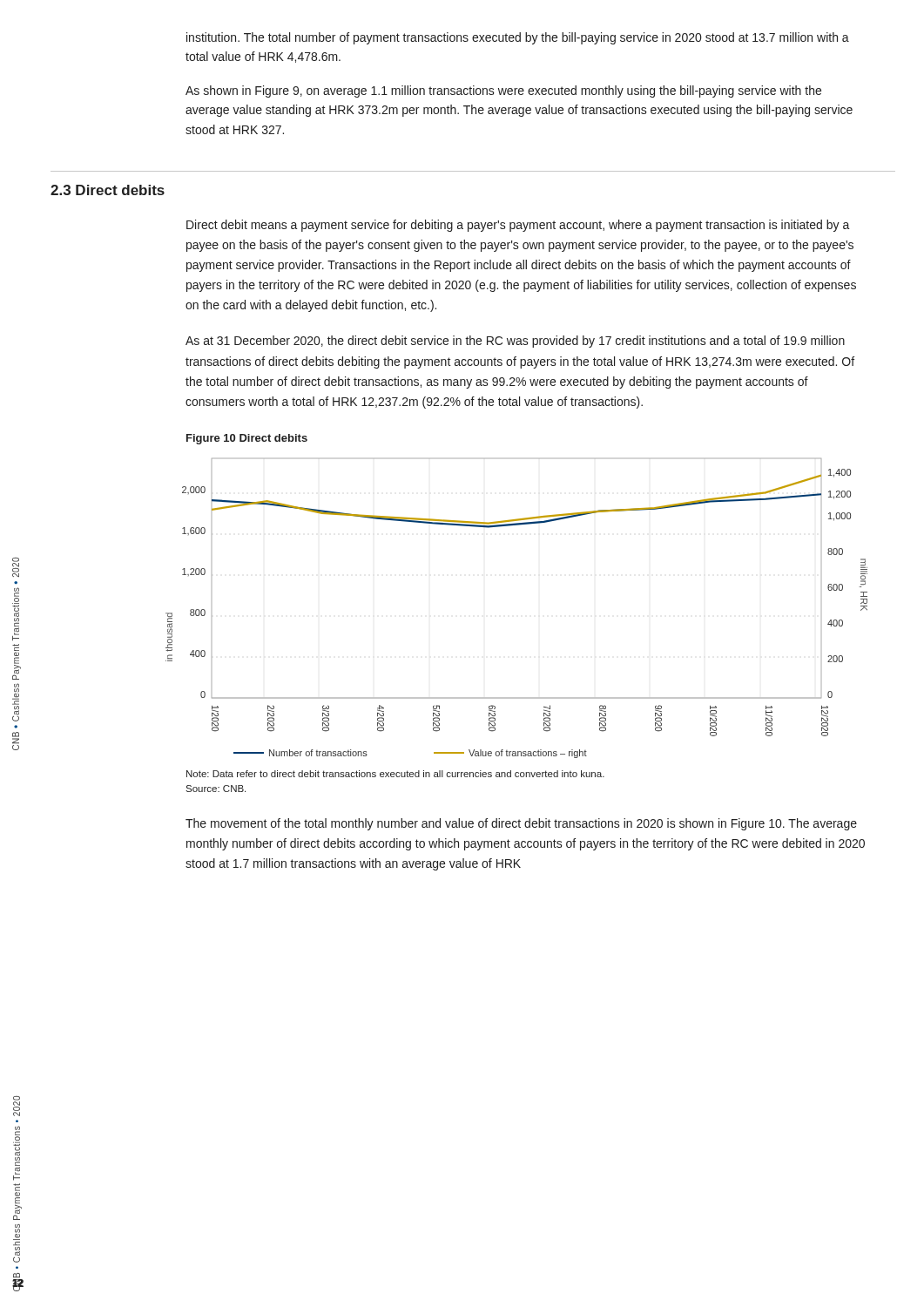Find "2.3 Direct debits" on this page

[108, 190]
